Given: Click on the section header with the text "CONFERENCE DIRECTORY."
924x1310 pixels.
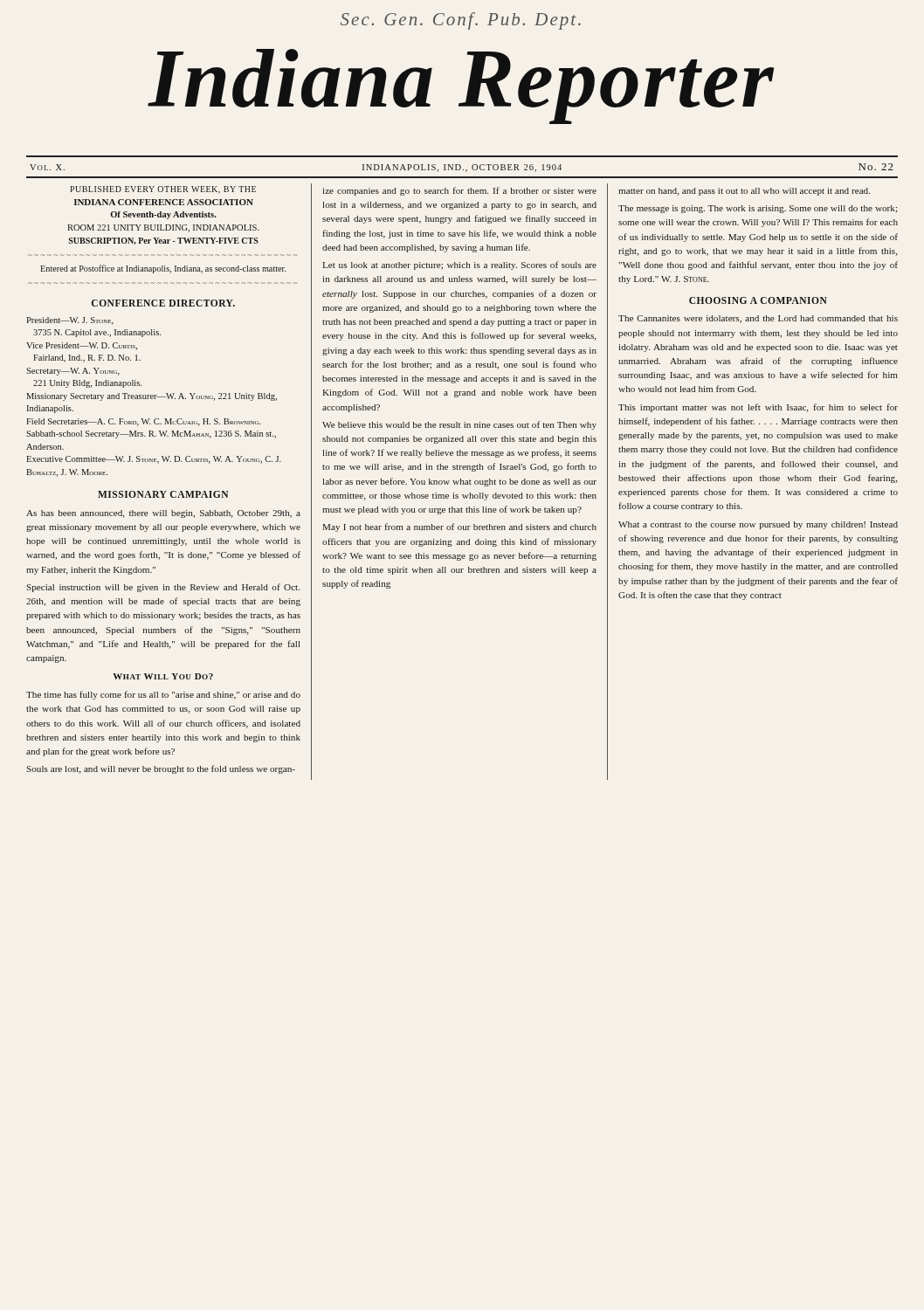Looking at the screenshot, I should (x=163, y=303).
